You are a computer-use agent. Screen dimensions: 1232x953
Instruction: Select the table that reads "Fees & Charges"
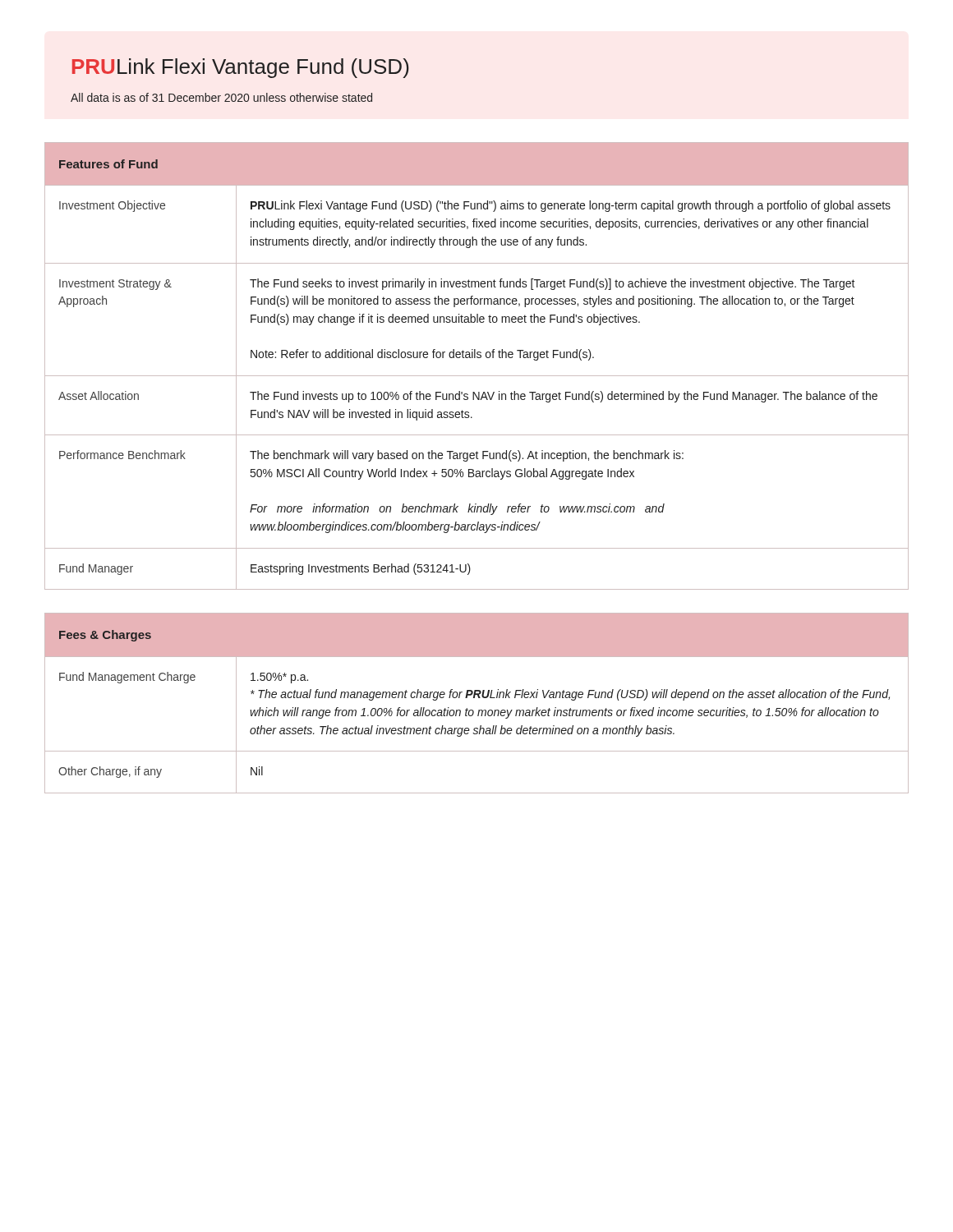tap(476, 703)
